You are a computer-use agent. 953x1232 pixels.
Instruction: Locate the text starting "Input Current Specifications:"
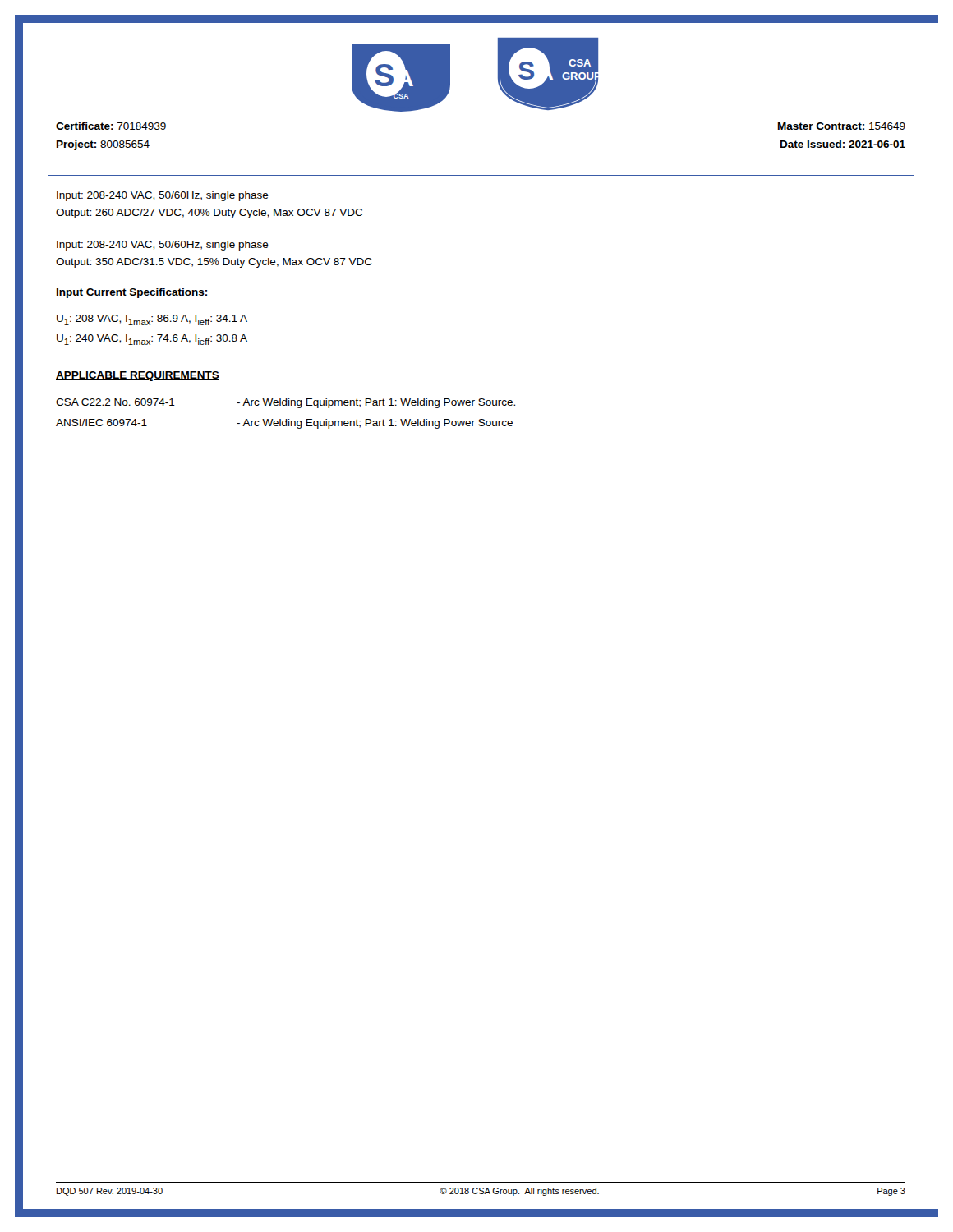coord(132,292)
